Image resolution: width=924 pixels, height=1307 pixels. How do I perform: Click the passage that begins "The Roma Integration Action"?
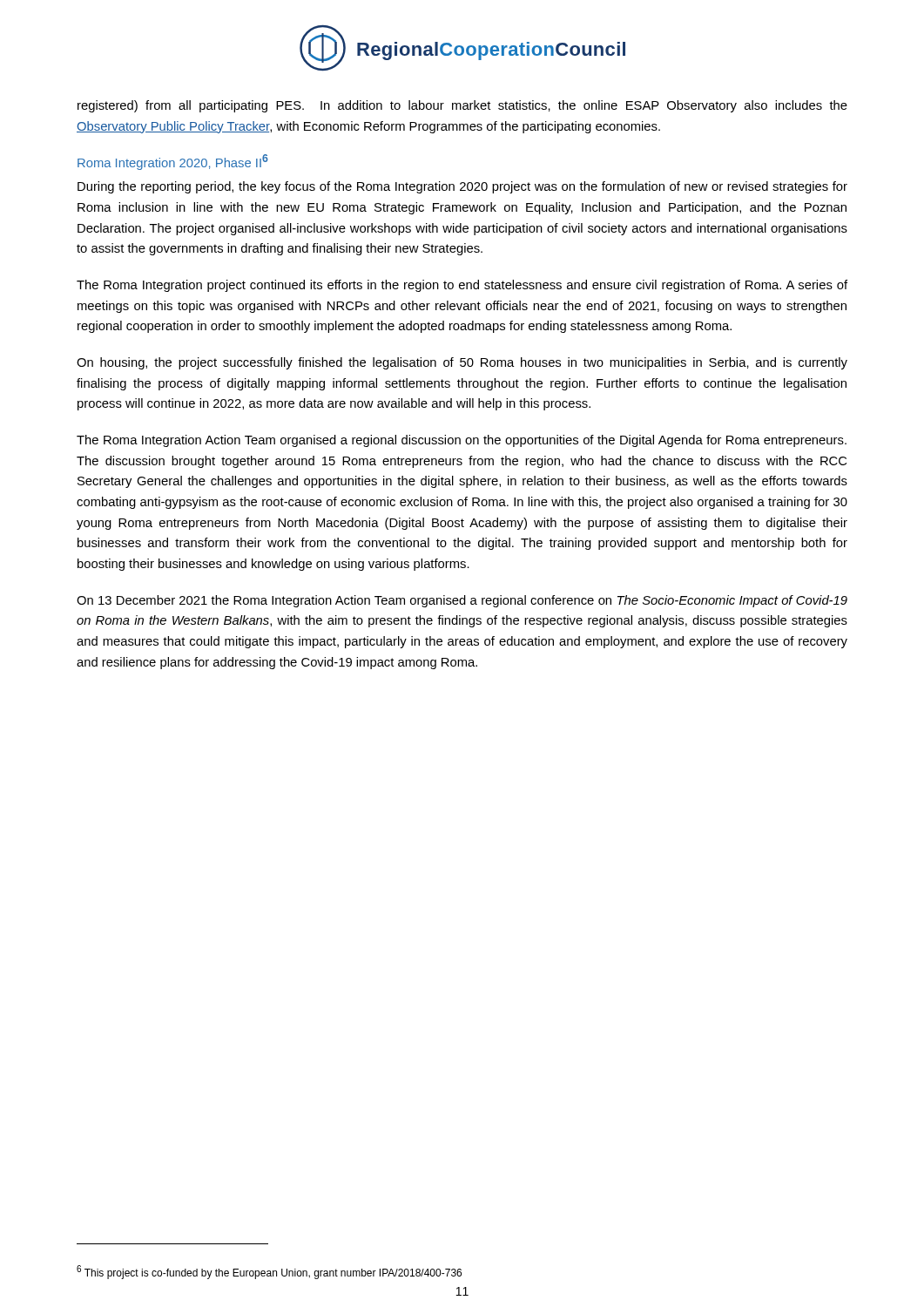click(462, 502)
